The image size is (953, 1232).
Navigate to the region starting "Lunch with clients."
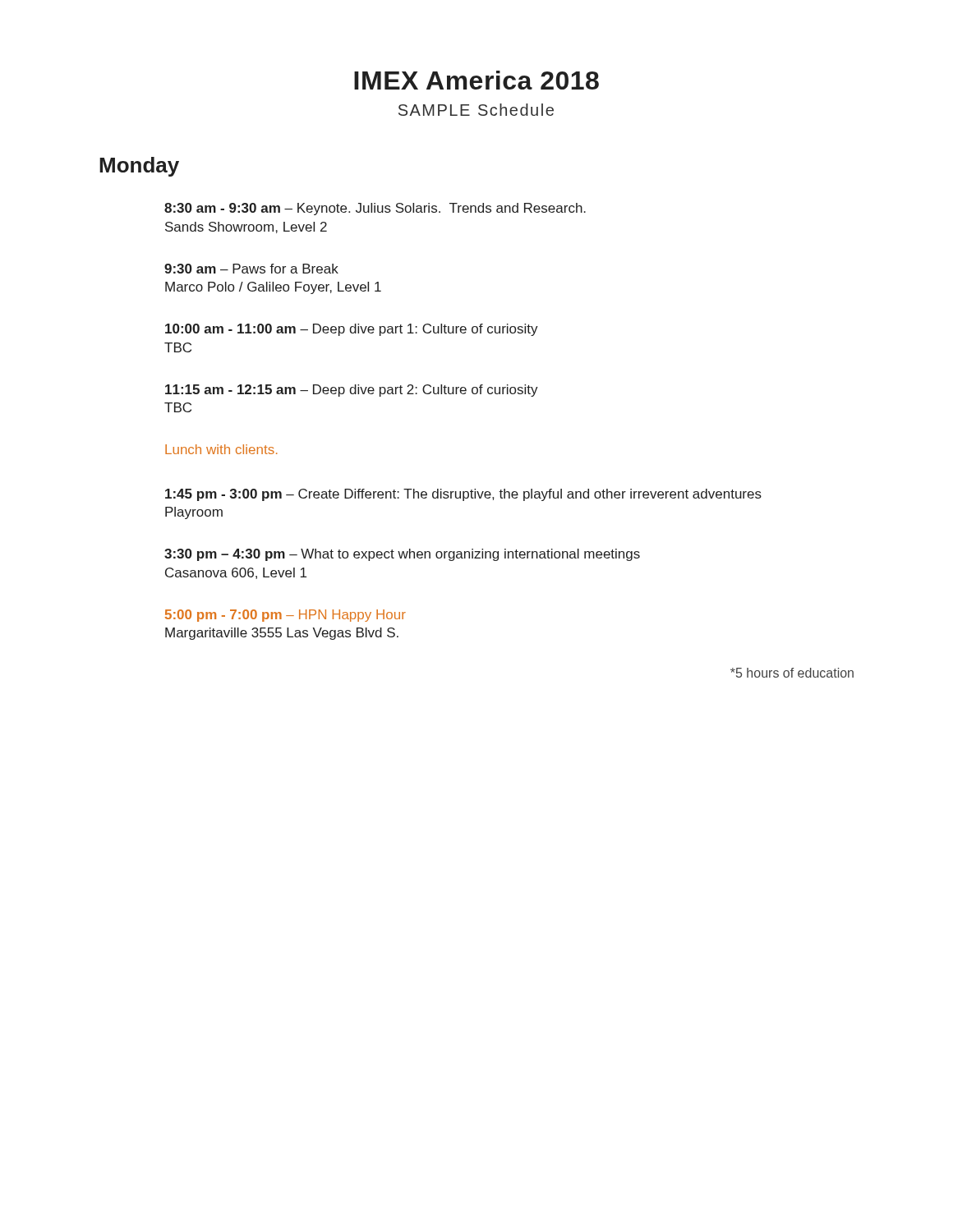(x=221, y=449)
